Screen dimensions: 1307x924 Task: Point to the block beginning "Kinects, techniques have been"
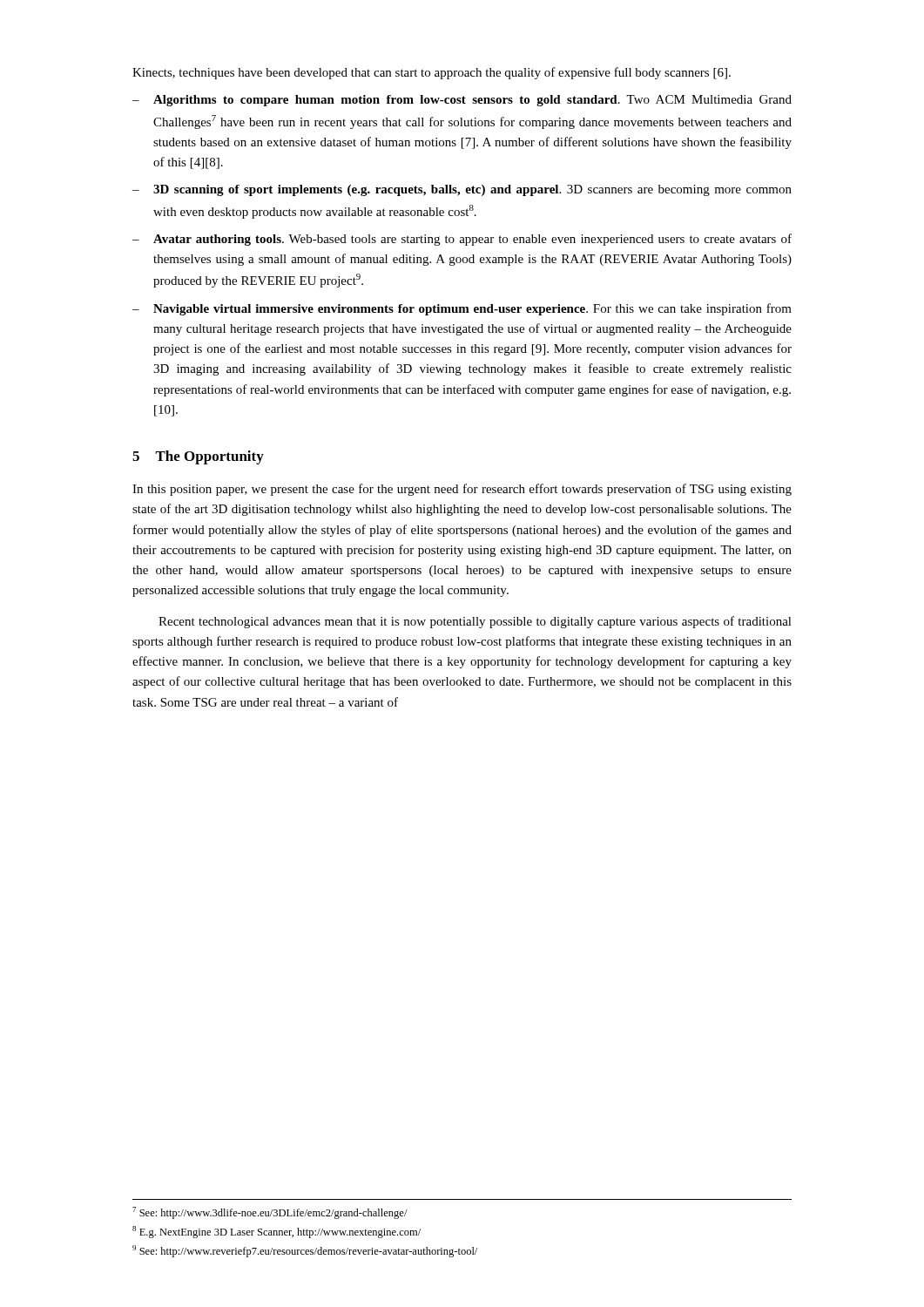(432, 72)
